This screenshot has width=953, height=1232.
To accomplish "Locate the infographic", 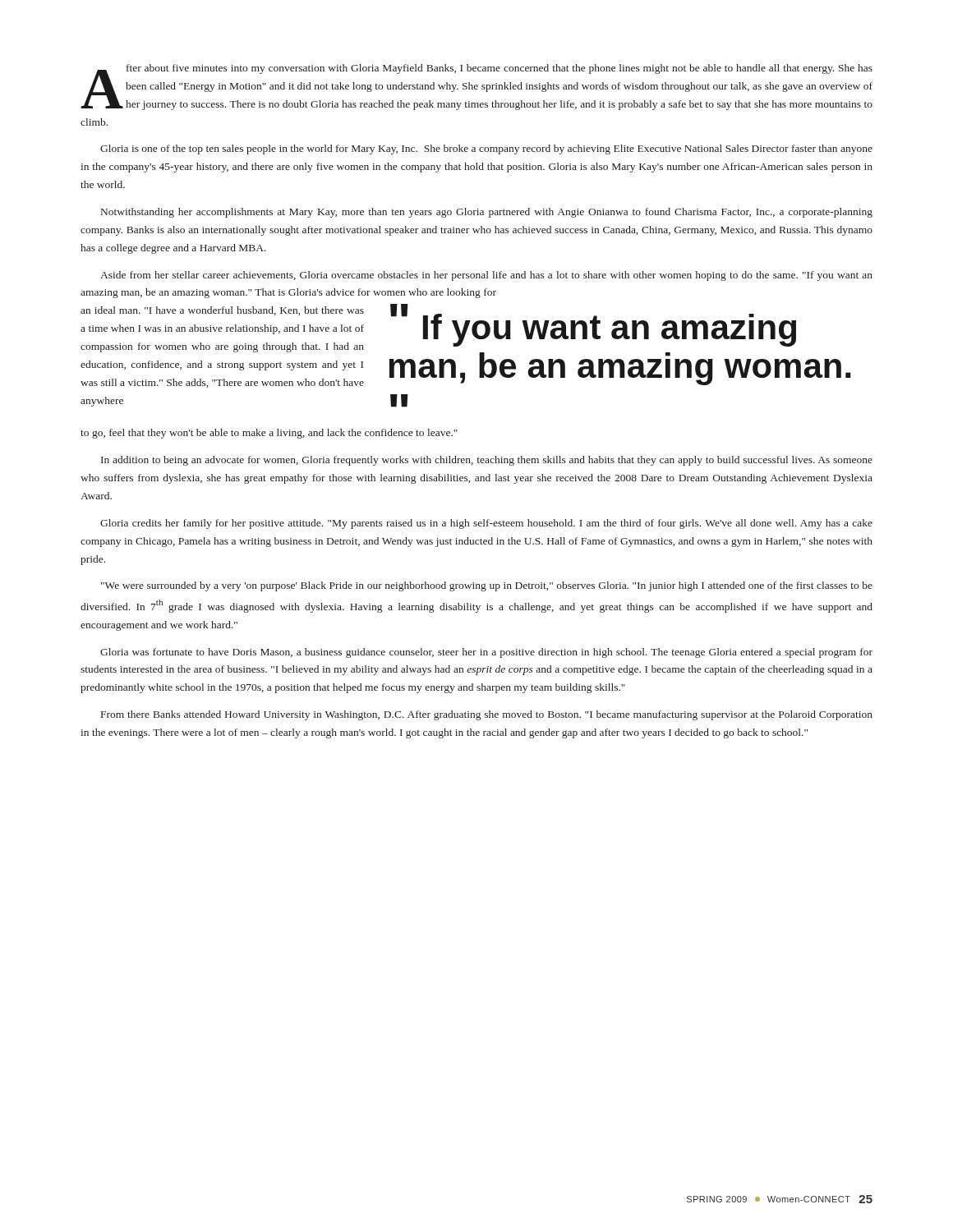I will coord(626,363).
